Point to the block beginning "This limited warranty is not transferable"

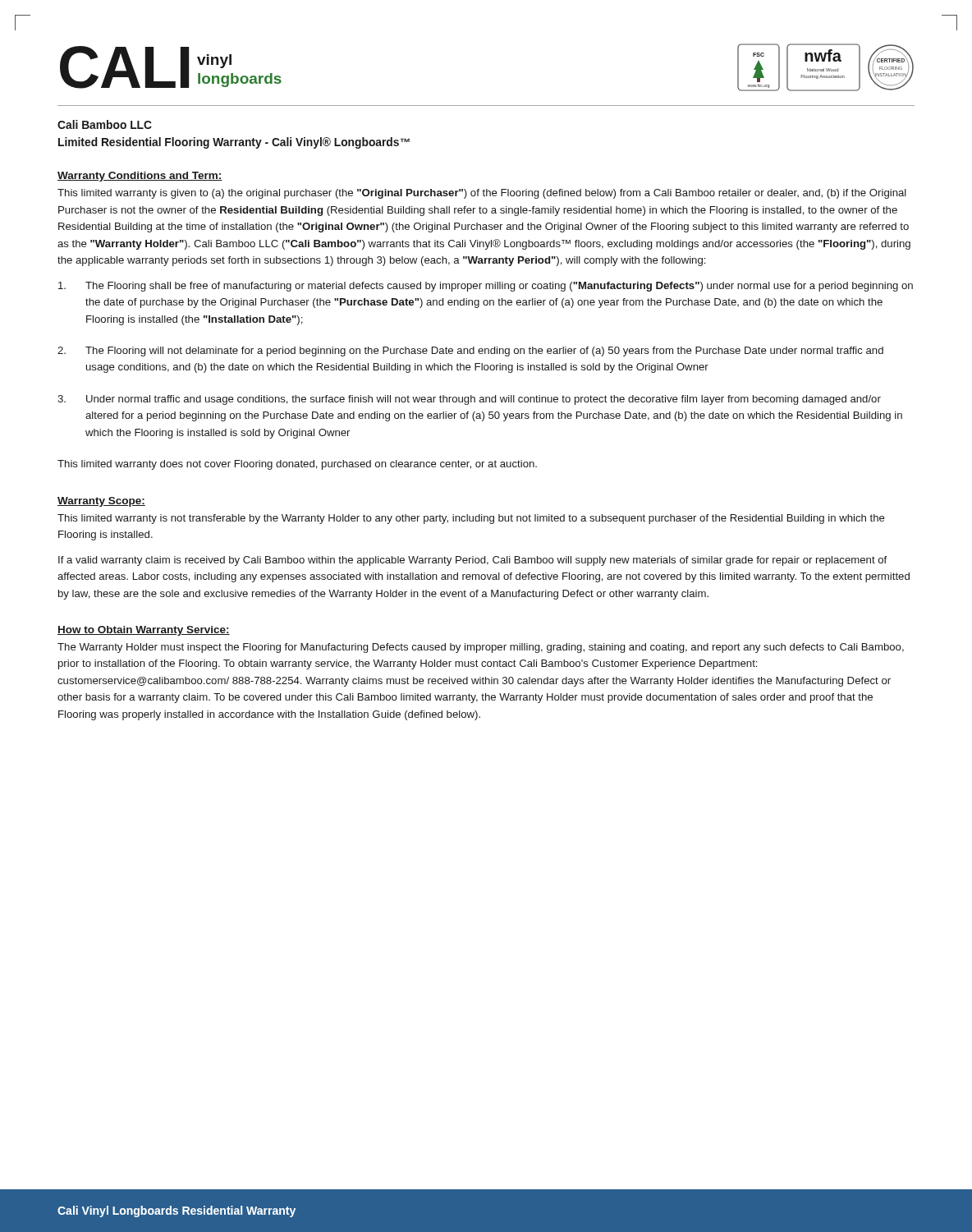pos(486,527)
